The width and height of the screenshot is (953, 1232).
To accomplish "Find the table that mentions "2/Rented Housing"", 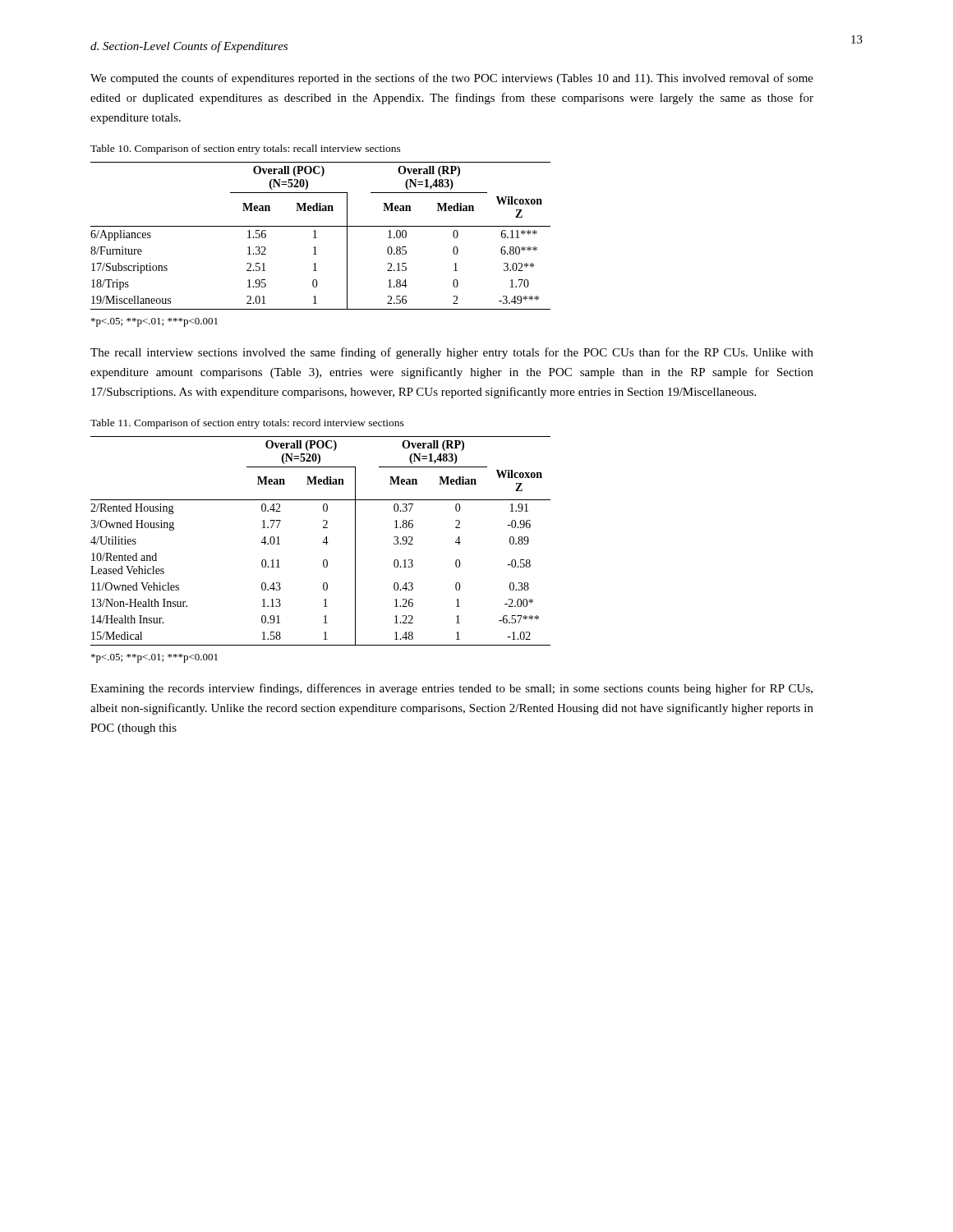I will [452, 541].
